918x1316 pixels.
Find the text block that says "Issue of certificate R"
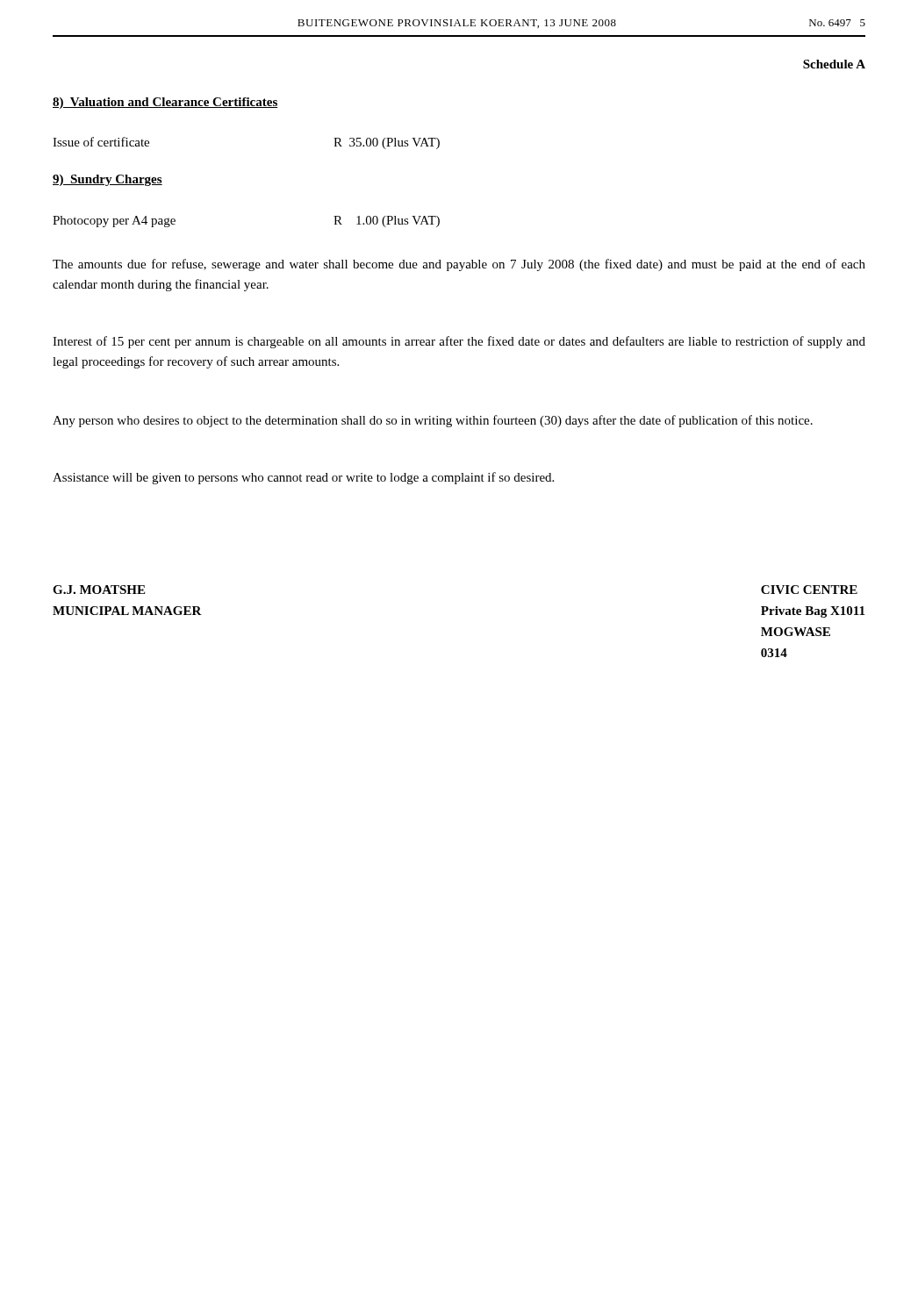[x=99, y=143]
